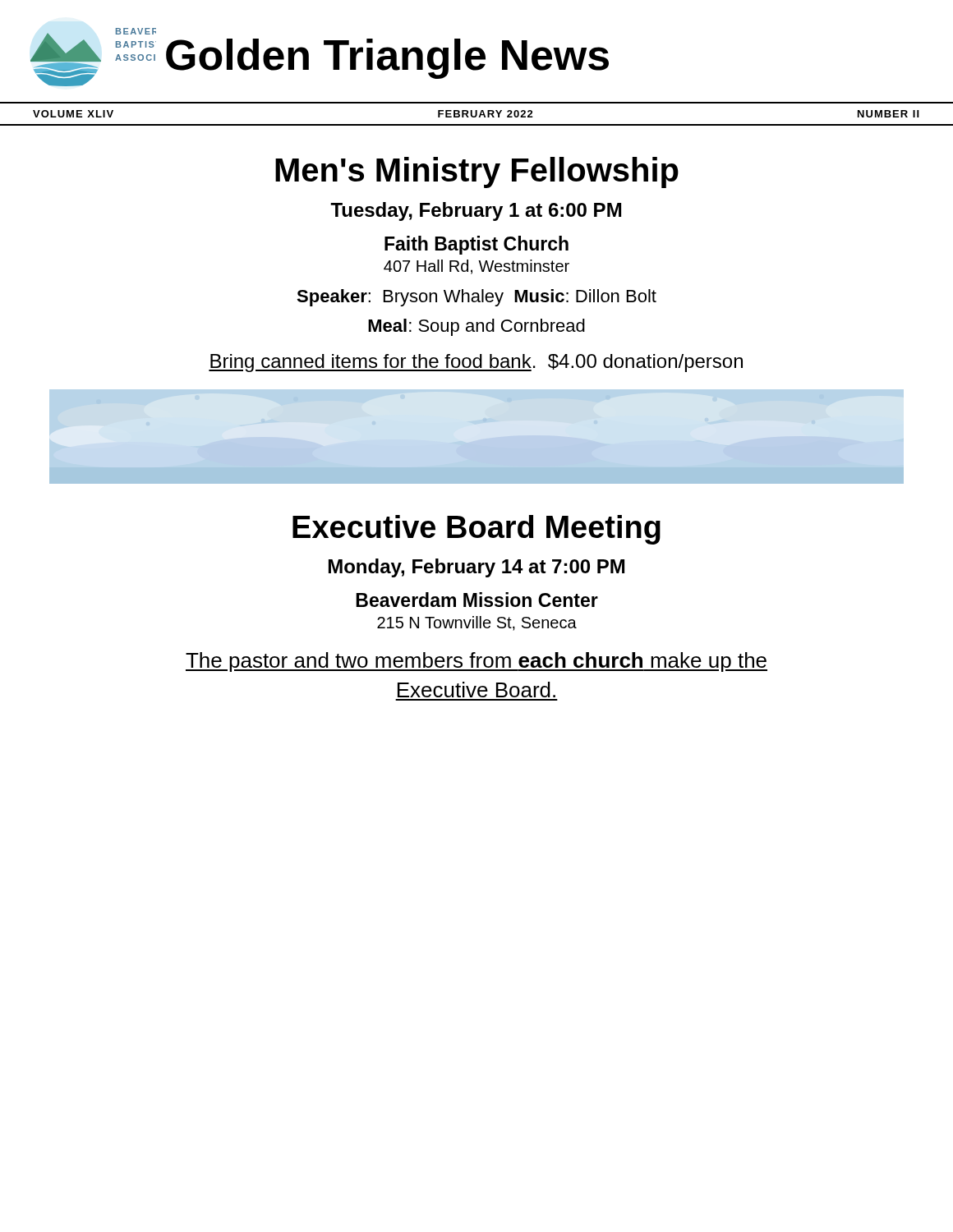Click on the text block starting "Monday, February 14 at 7:00 PM"

[476, 566]
